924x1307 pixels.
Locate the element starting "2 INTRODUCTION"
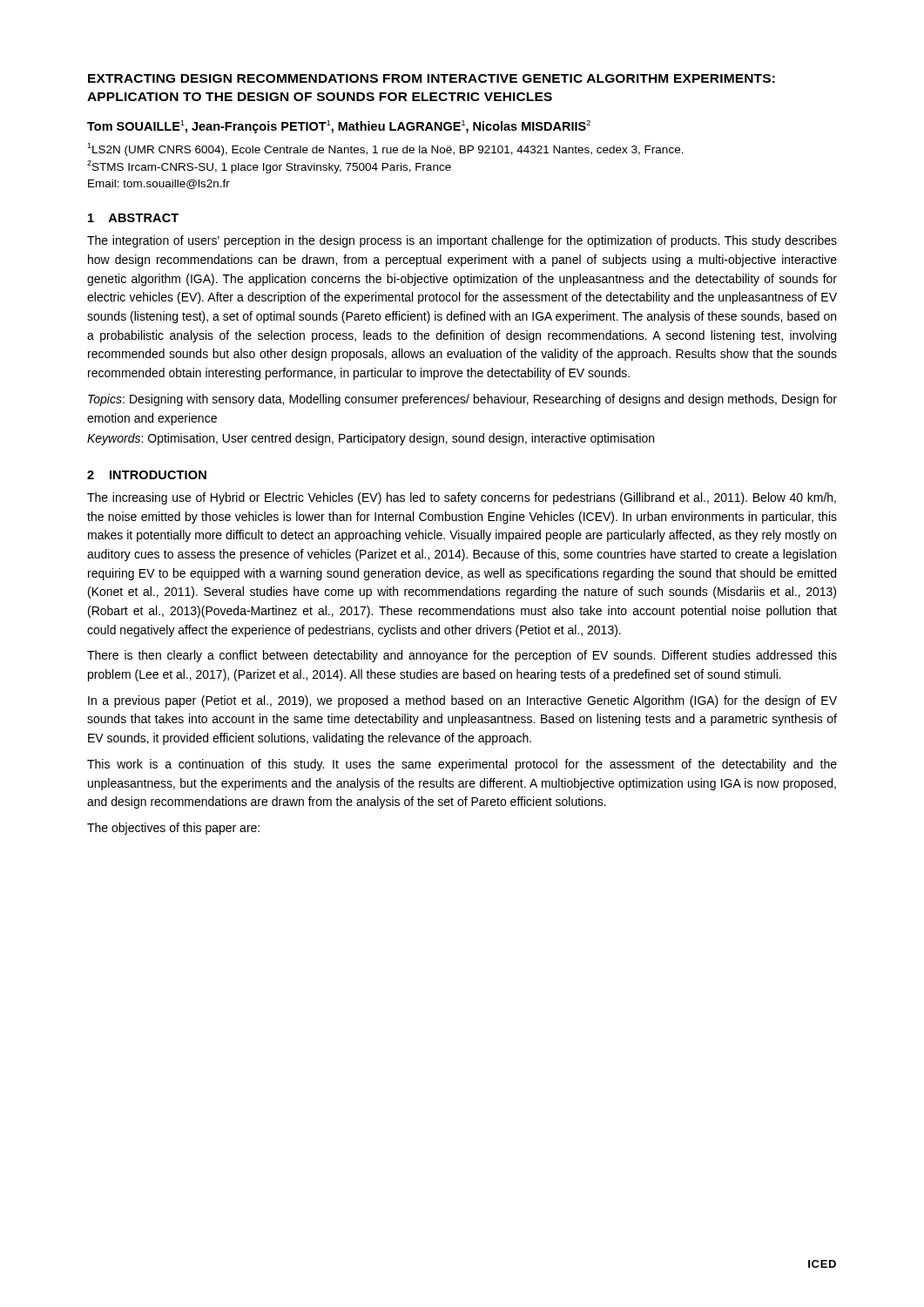(x=147, y=475)
